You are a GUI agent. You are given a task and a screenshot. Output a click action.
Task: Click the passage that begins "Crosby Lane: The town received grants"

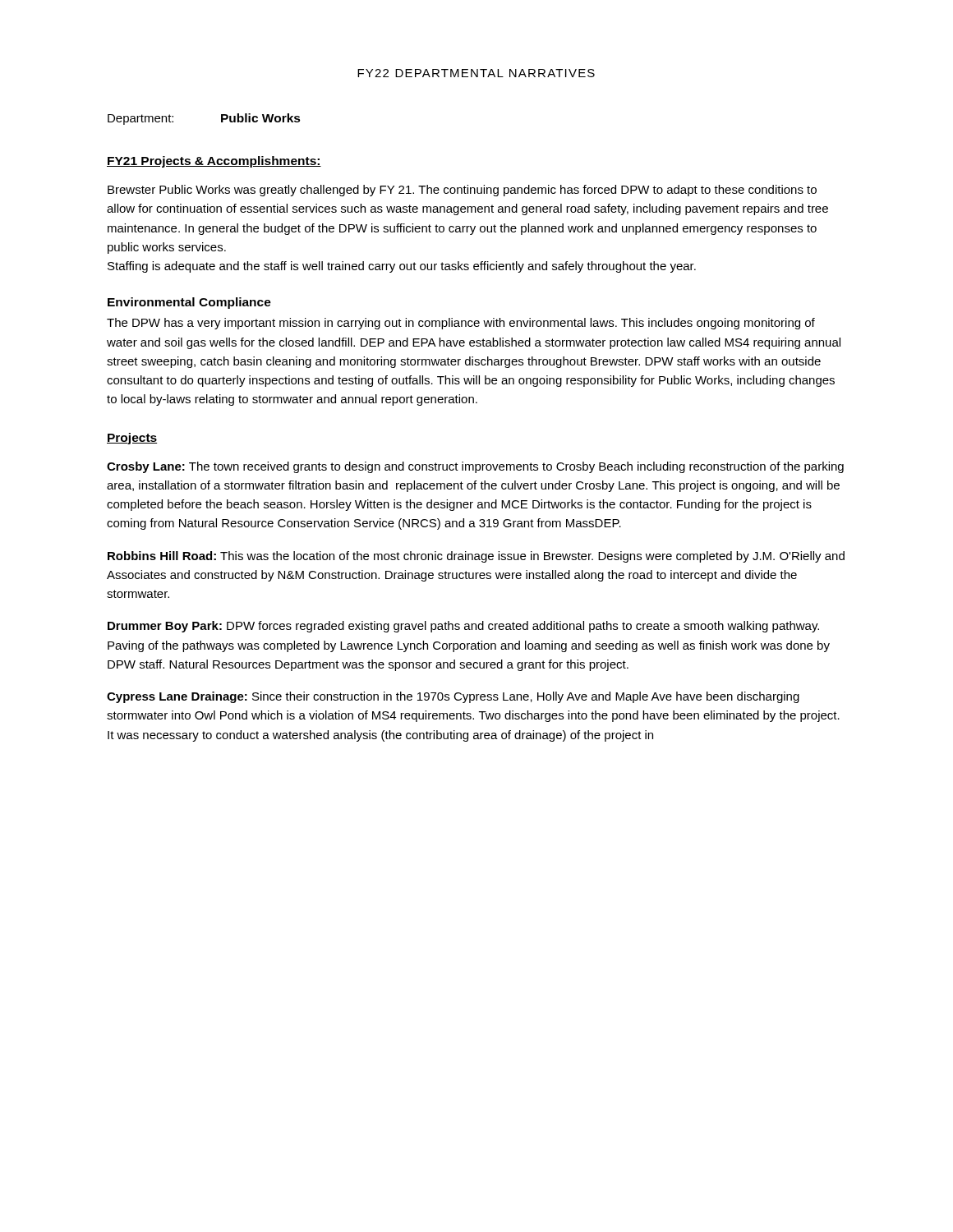point(476,494)
